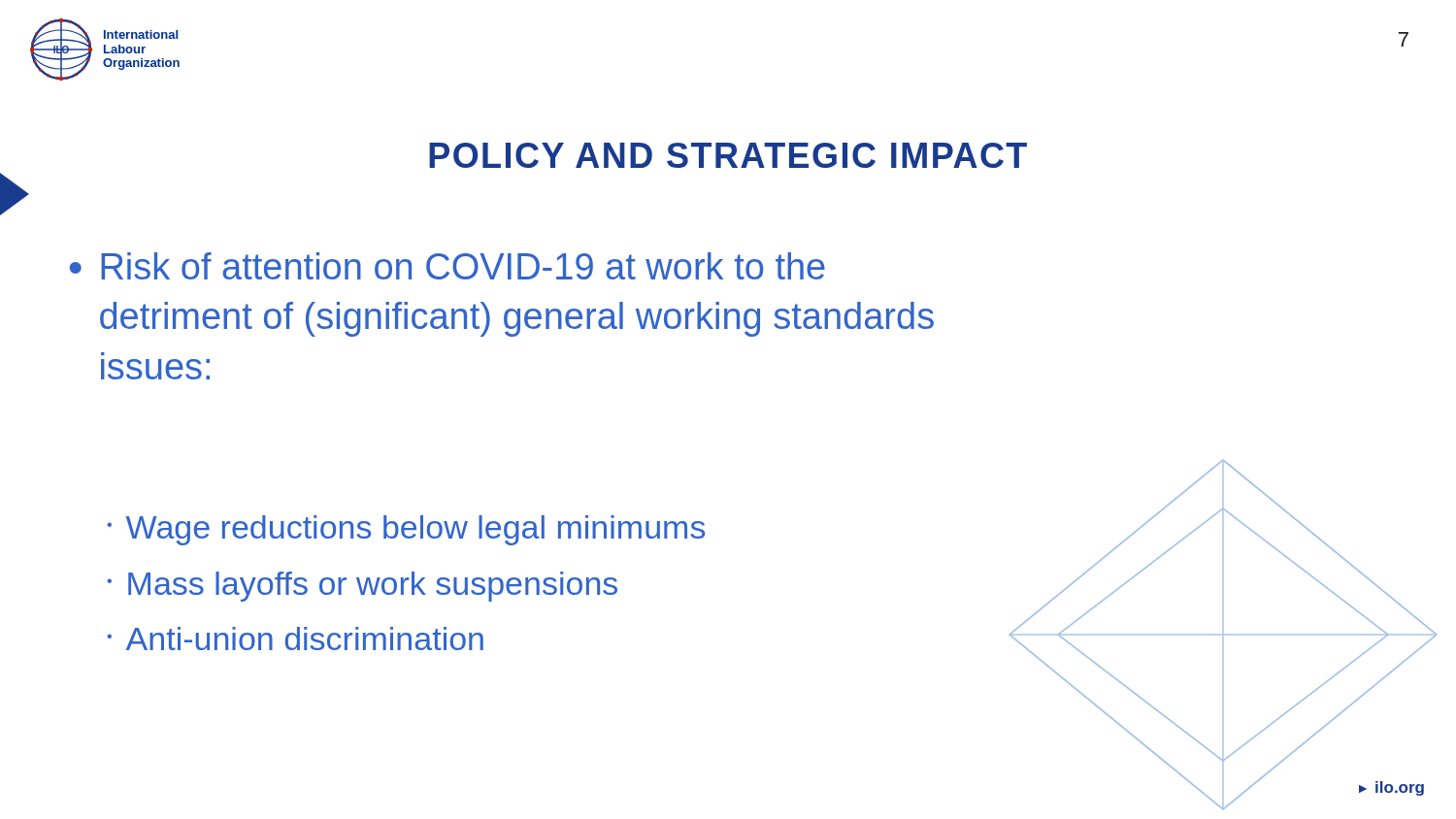Viewport: 1456px width, 819px height.
Task: Navigate to the text starting "• Risk of attention on COVID-19"
Action: point(519,317)
